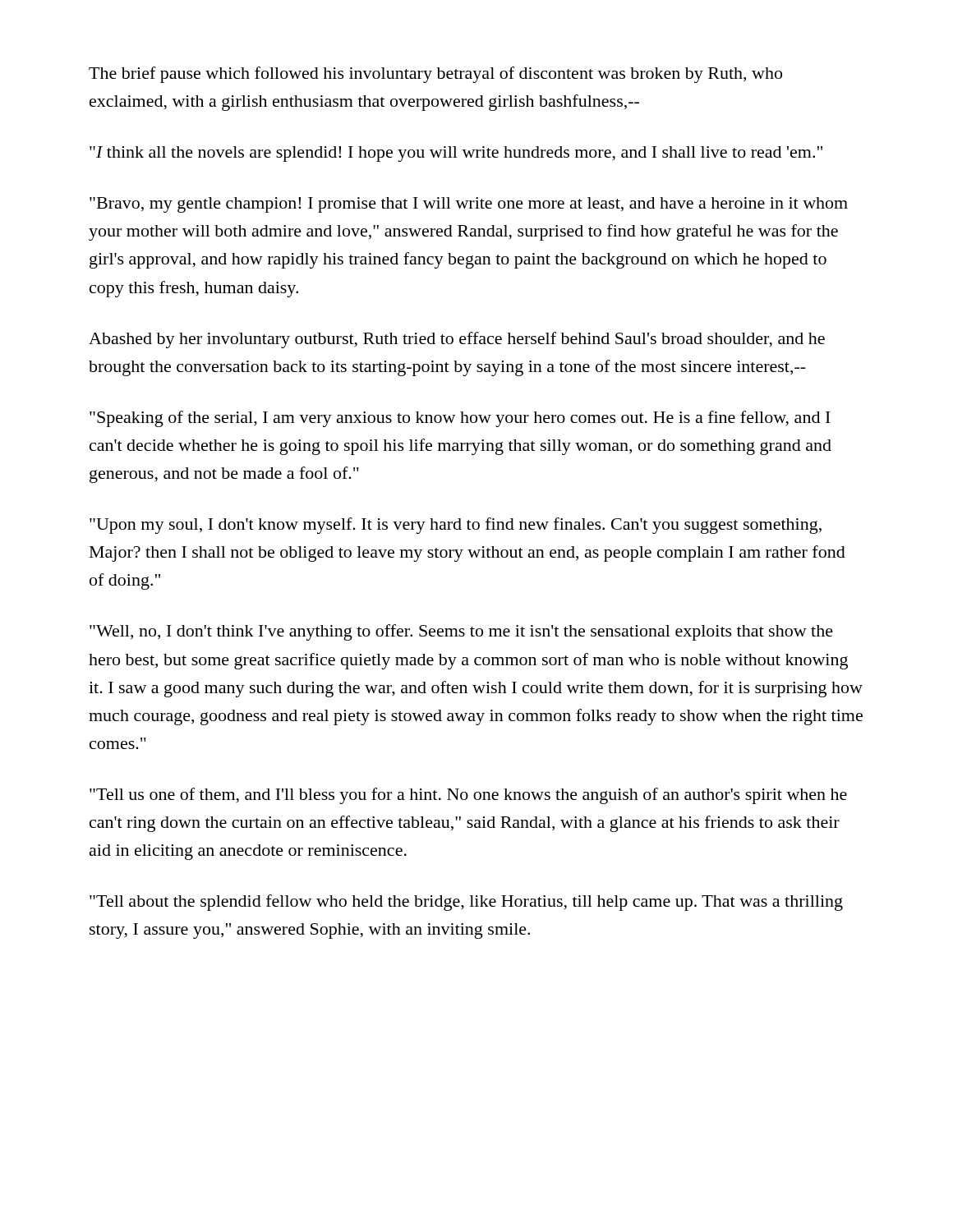Select the text block that reads ""Well, no, I don't"
This screenshot has width=953, height=1232.
[x=476, y=687]
